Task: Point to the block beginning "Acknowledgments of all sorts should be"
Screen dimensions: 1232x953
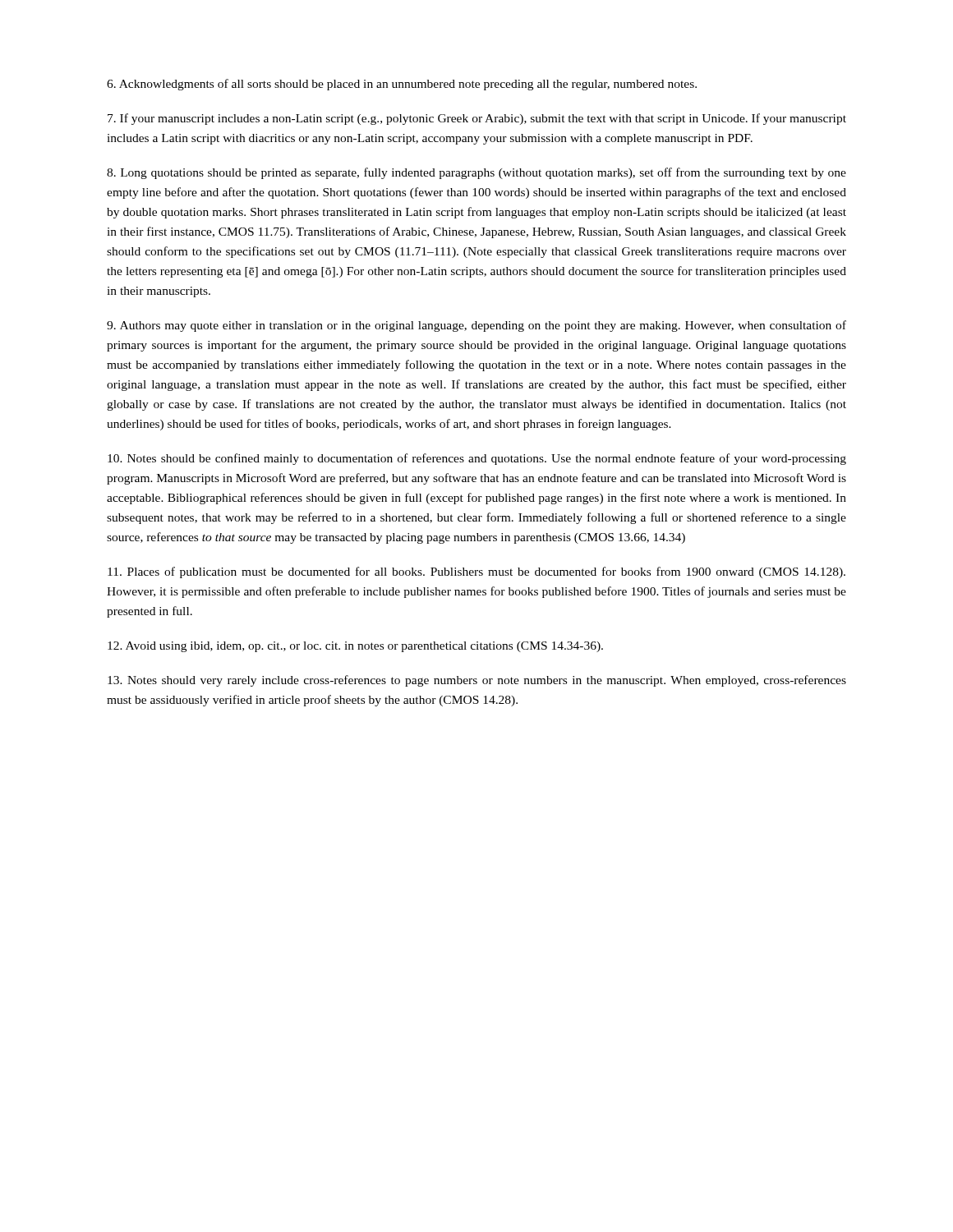Action: (402, 83)
